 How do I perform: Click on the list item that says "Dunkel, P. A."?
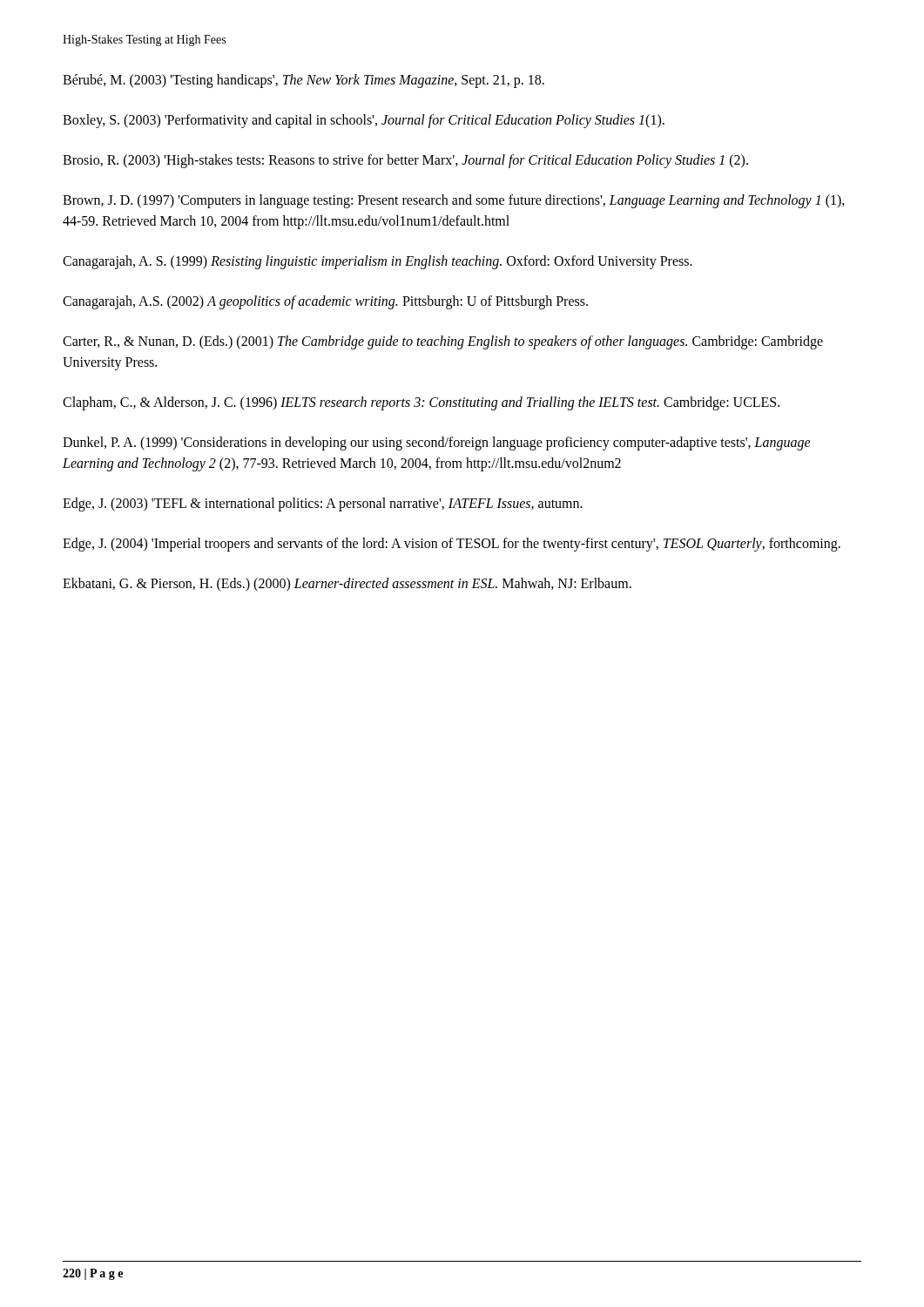[437, 453]
